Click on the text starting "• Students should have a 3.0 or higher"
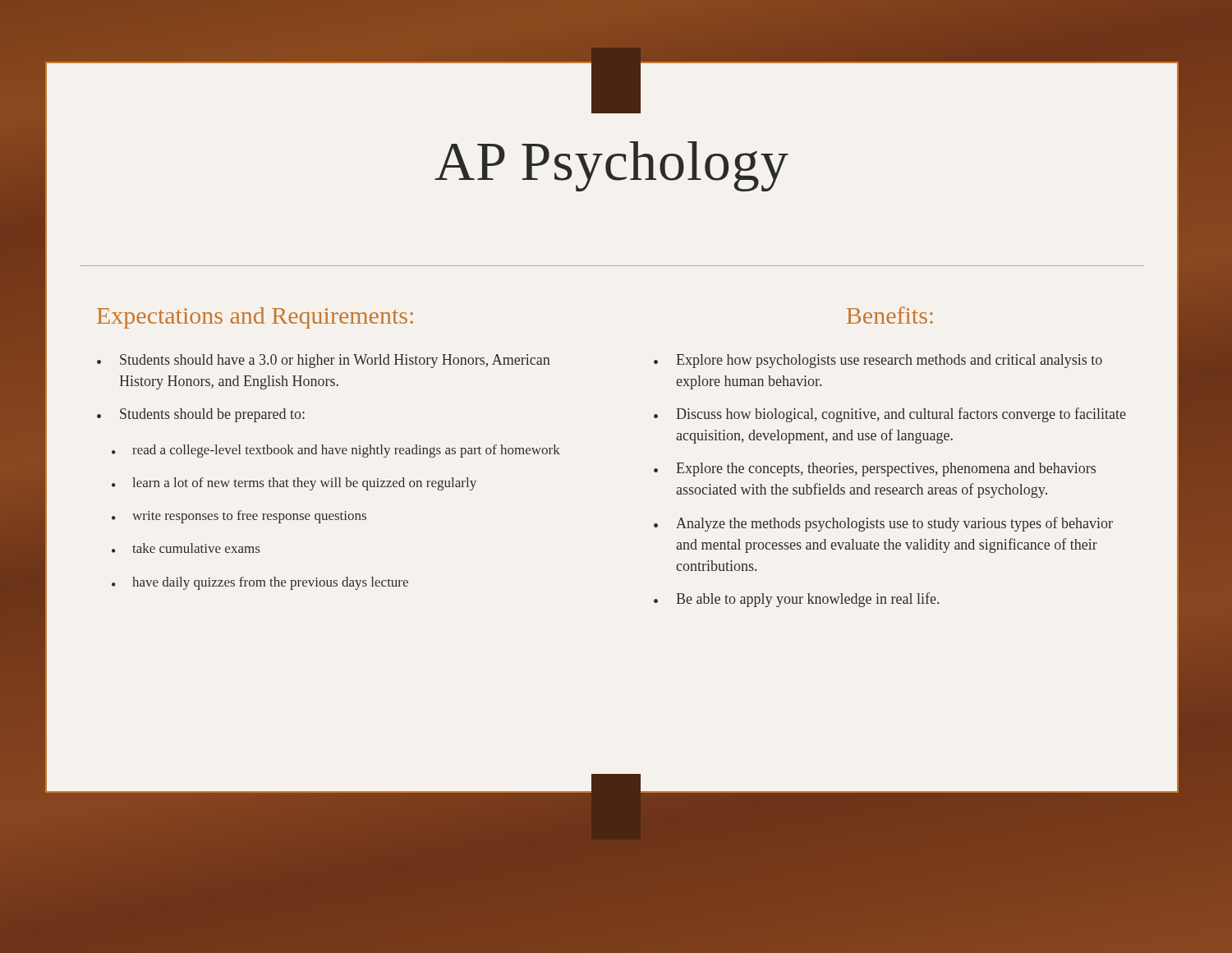This screenshot has width=1232, height=953. point(333,371)
